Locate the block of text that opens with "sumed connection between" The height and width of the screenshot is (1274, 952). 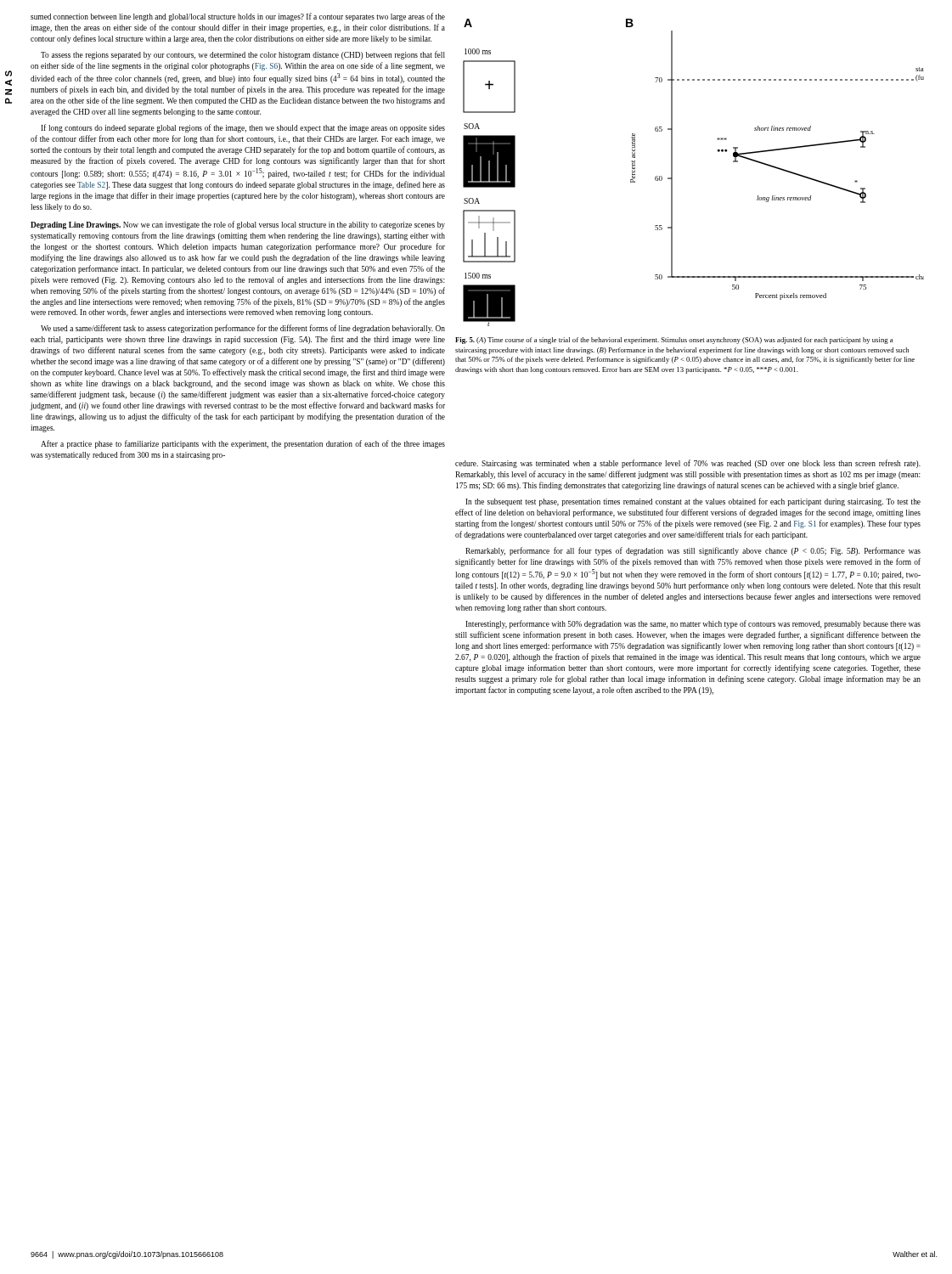[x=238, y=112]
